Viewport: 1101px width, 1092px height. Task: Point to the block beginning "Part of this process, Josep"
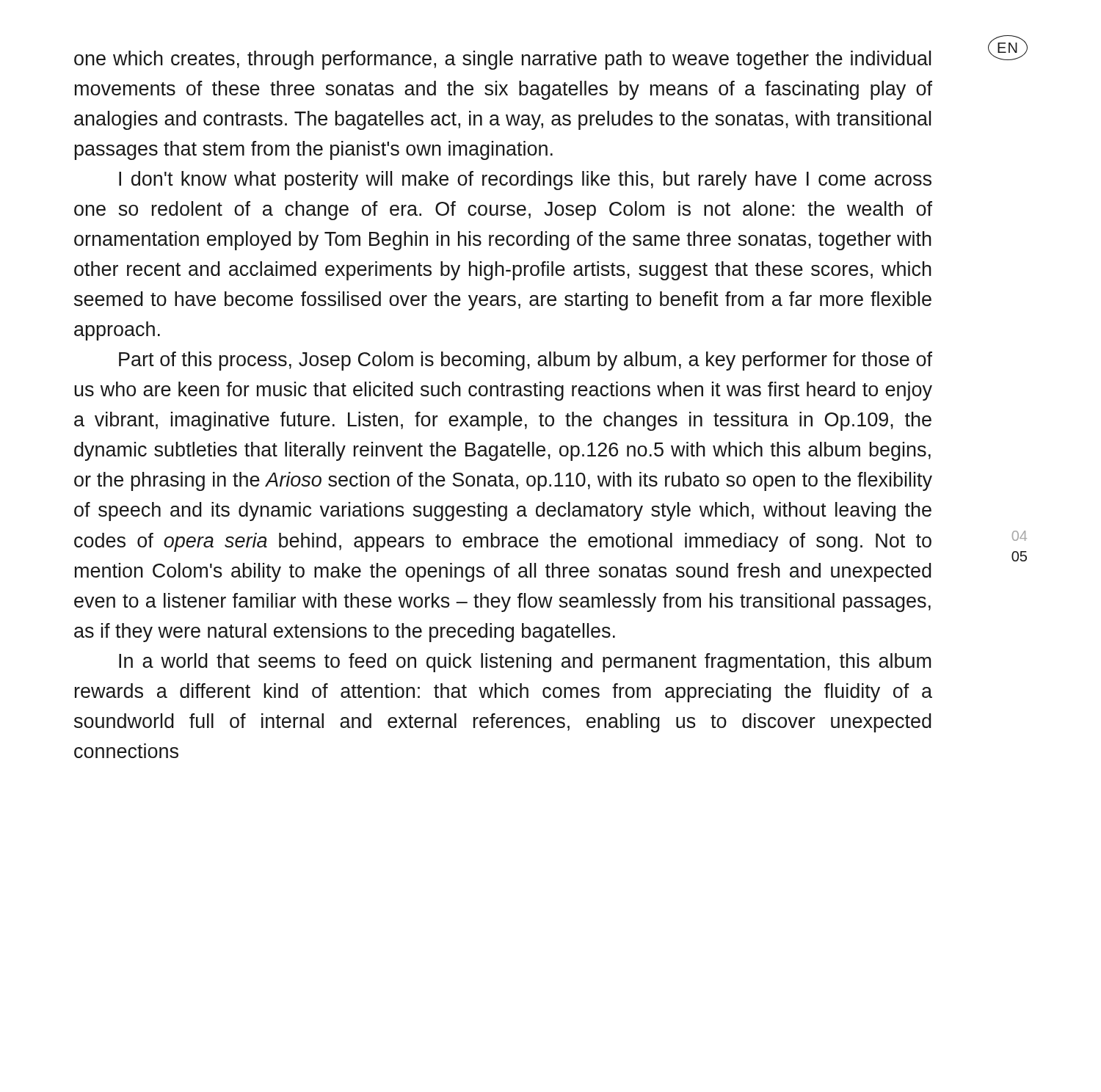(x=503, y=496)
